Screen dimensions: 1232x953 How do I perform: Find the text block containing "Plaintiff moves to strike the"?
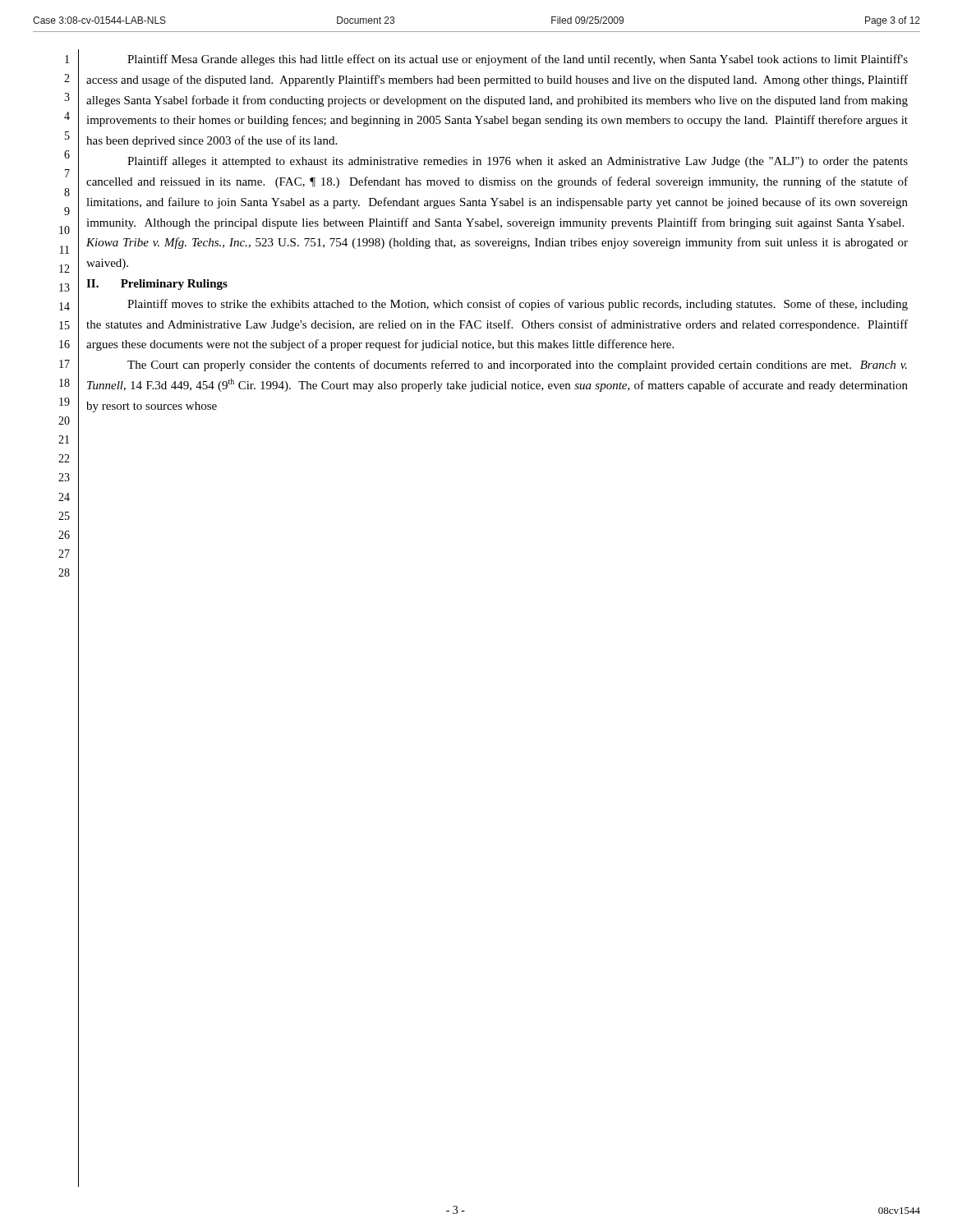pos(497,324)
